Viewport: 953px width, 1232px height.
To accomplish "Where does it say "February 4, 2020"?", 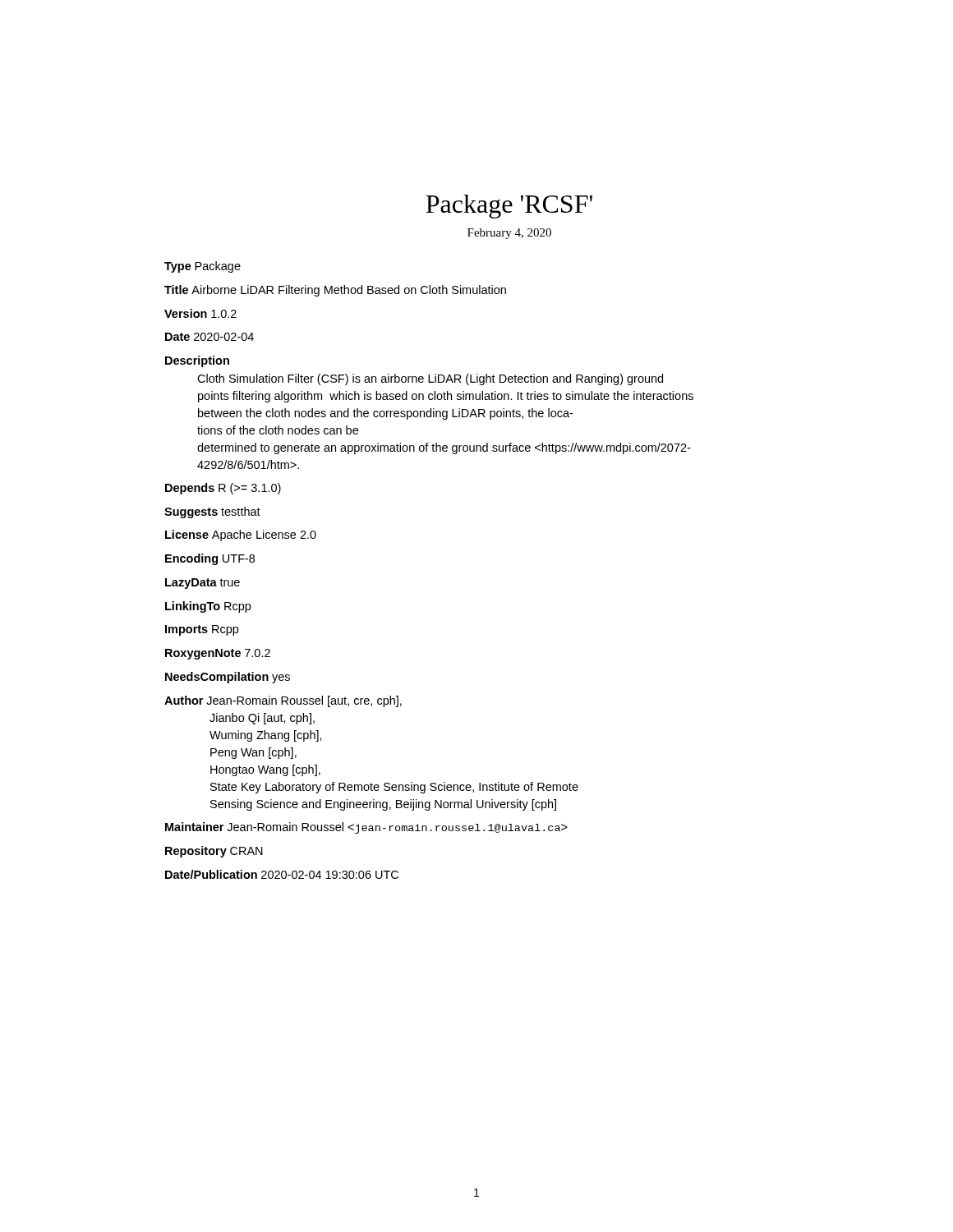I will (509, 232).
